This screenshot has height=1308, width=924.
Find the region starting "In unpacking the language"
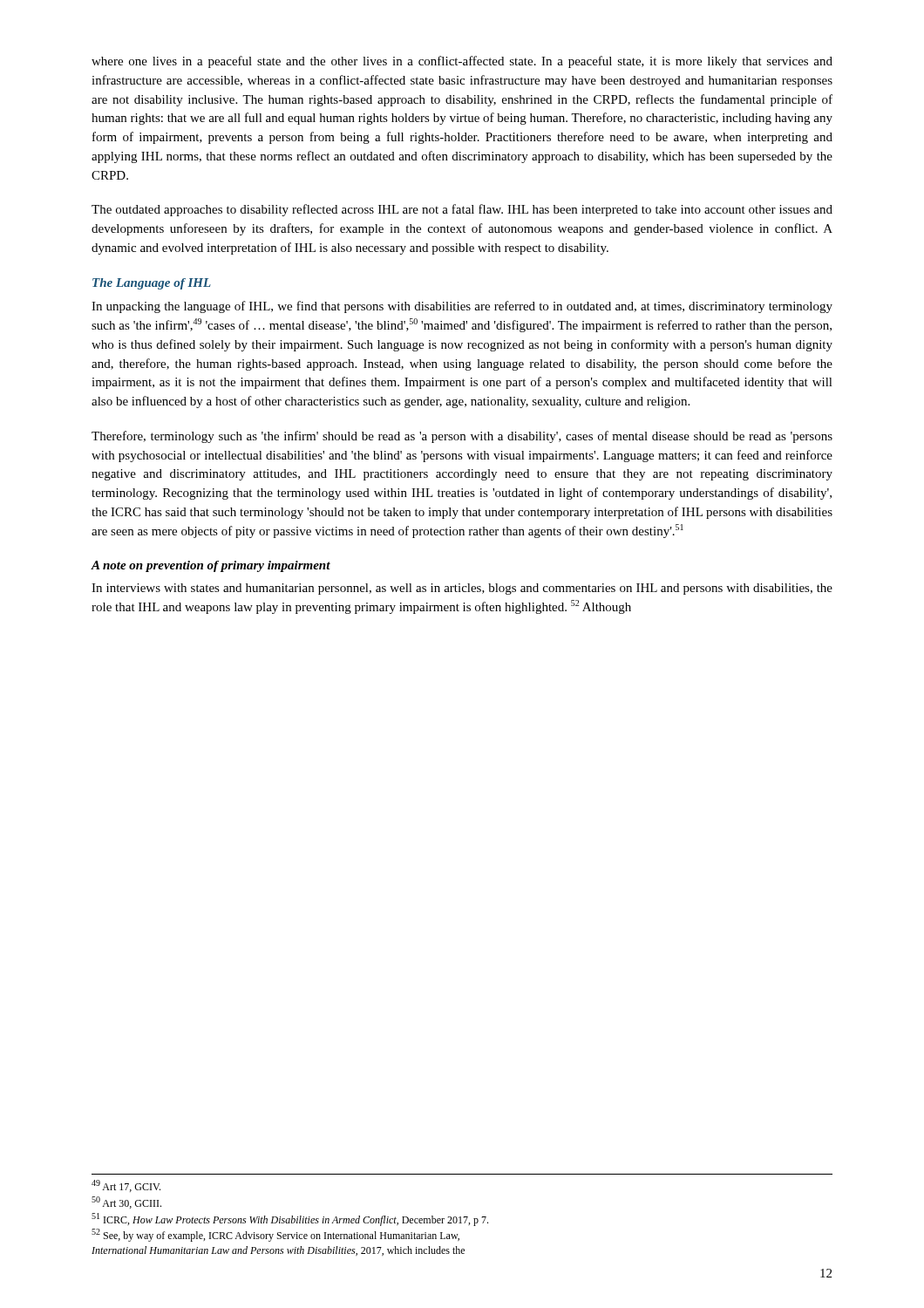click(x=462, y=354)
